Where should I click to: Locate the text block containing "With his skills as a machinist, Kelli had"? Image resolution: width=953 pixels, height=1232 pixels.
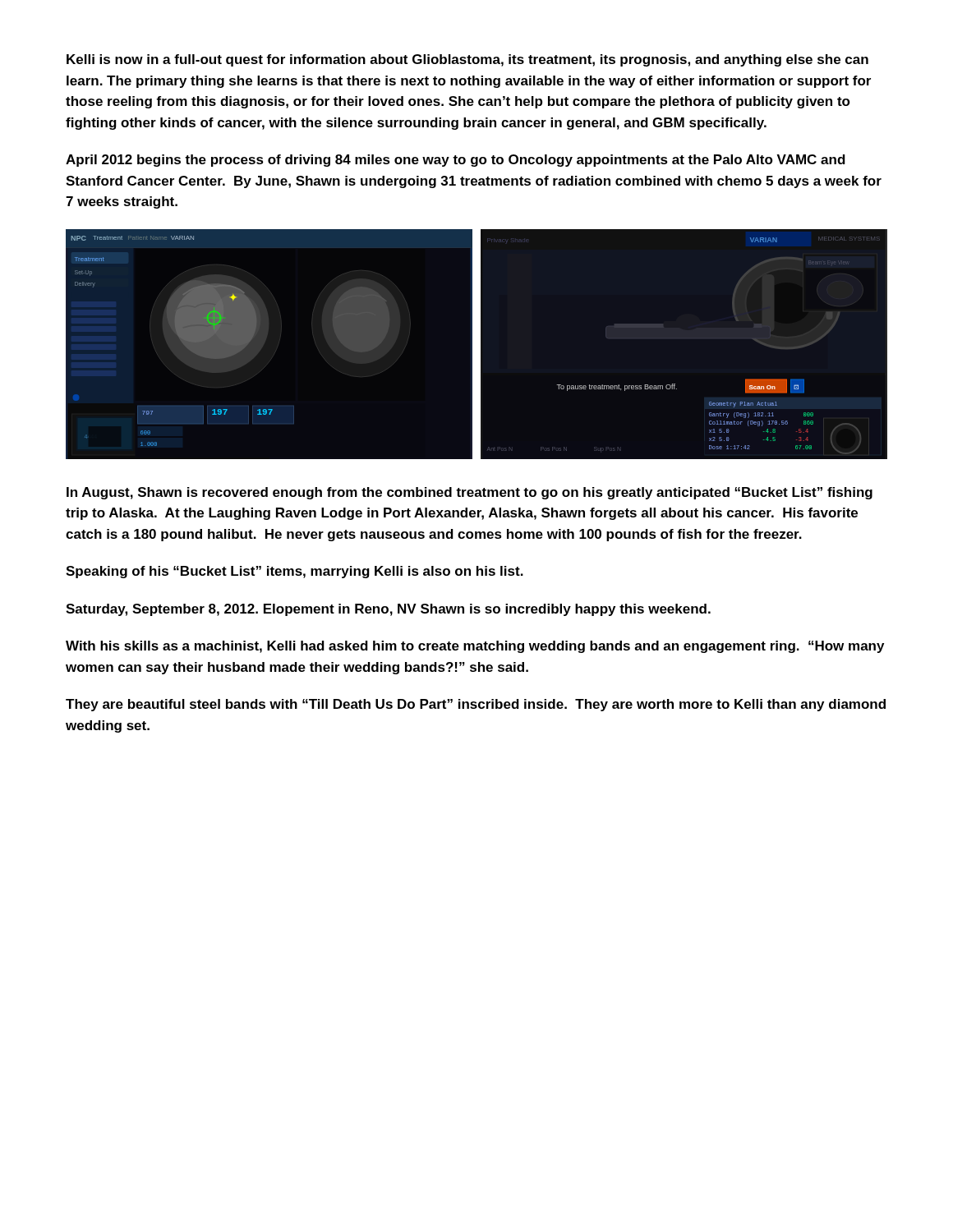[x=475, y=656]
